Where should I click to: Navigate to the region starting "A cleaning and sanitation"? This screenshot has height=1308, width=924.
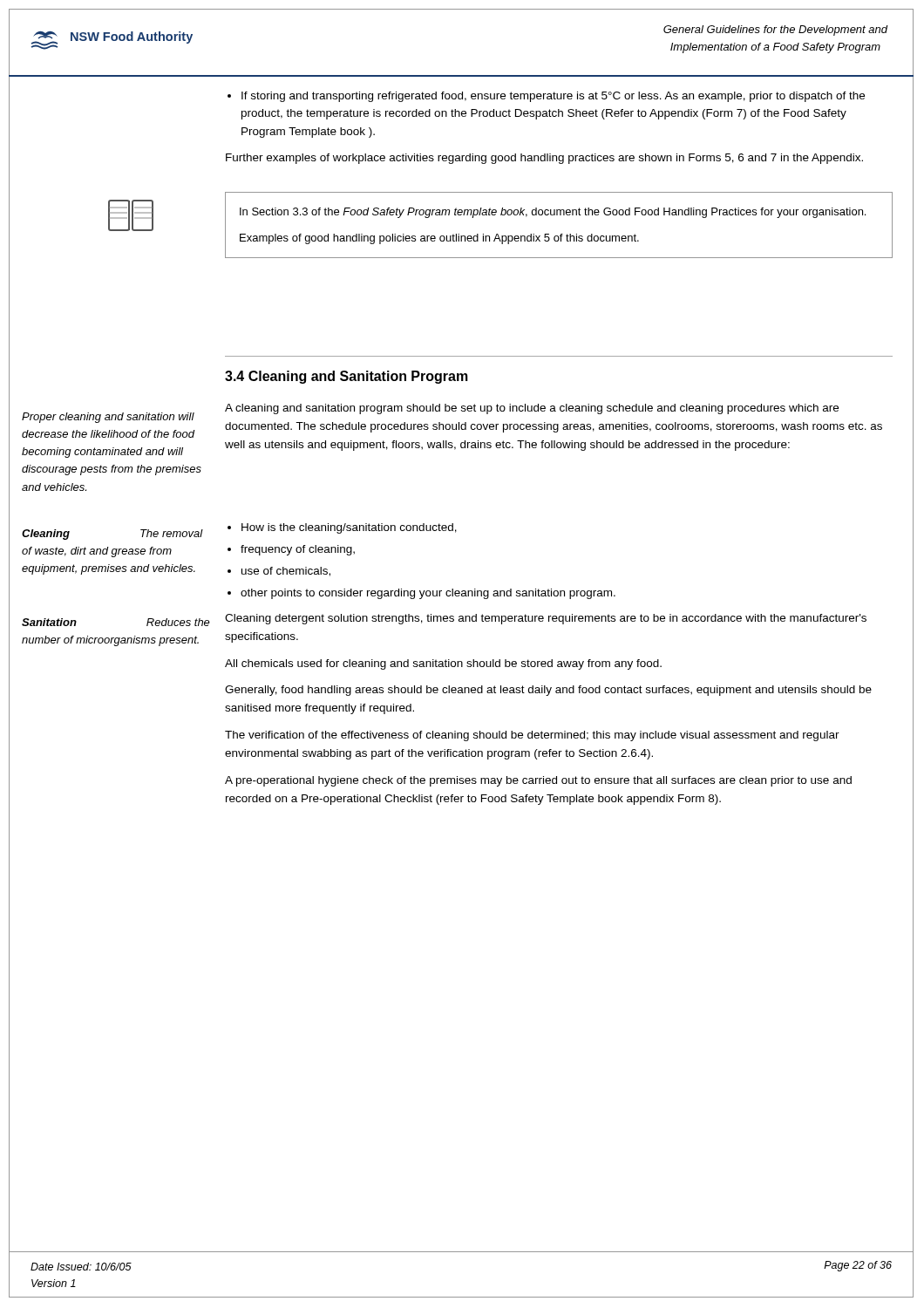pos(559,427)
